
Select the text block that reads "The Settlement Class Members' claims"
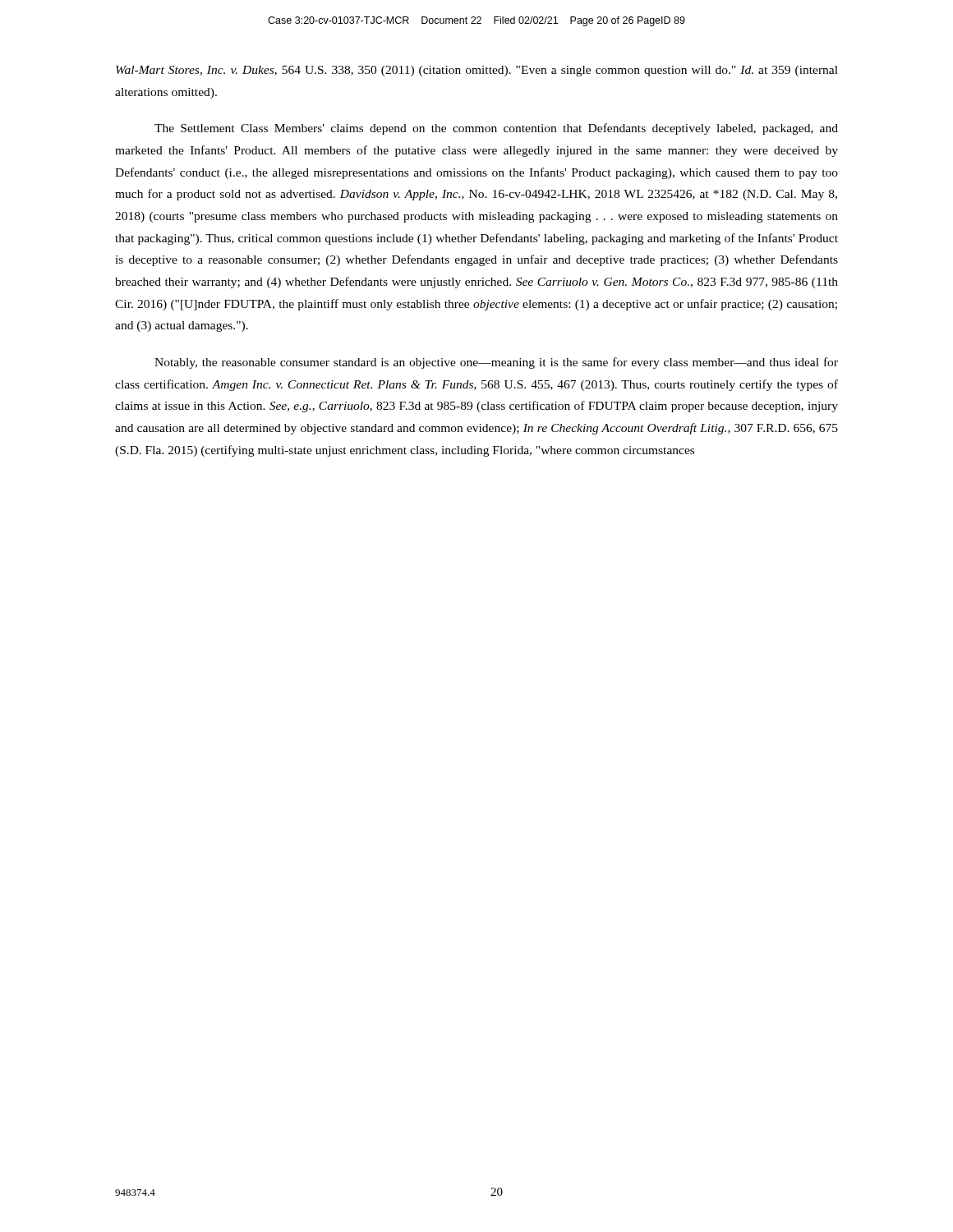coord(476,227)
